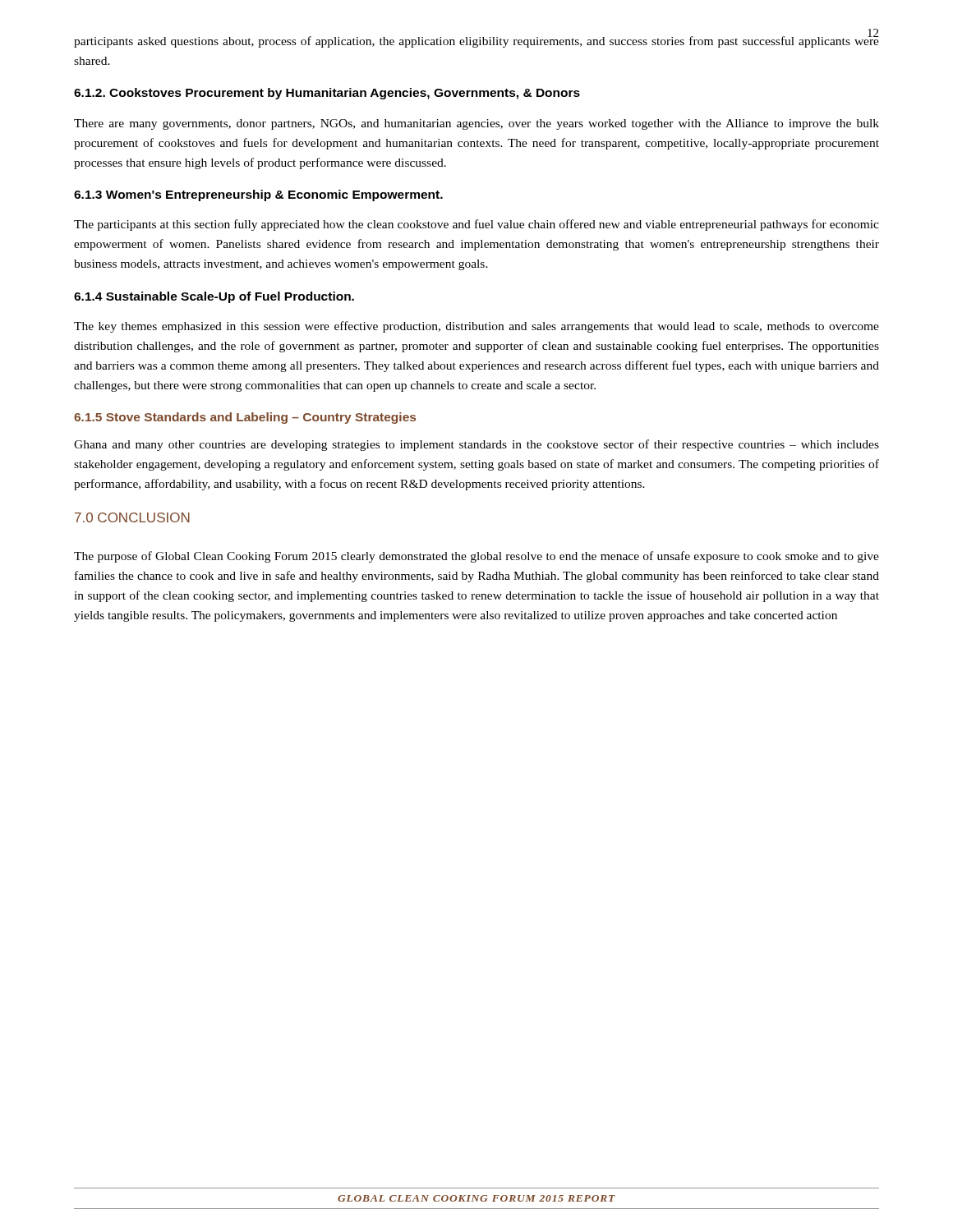This screenshot has height=1232, width=953.
Task: Where does it say "7.0 CONCLUSION"?
Action: [132, 518]
